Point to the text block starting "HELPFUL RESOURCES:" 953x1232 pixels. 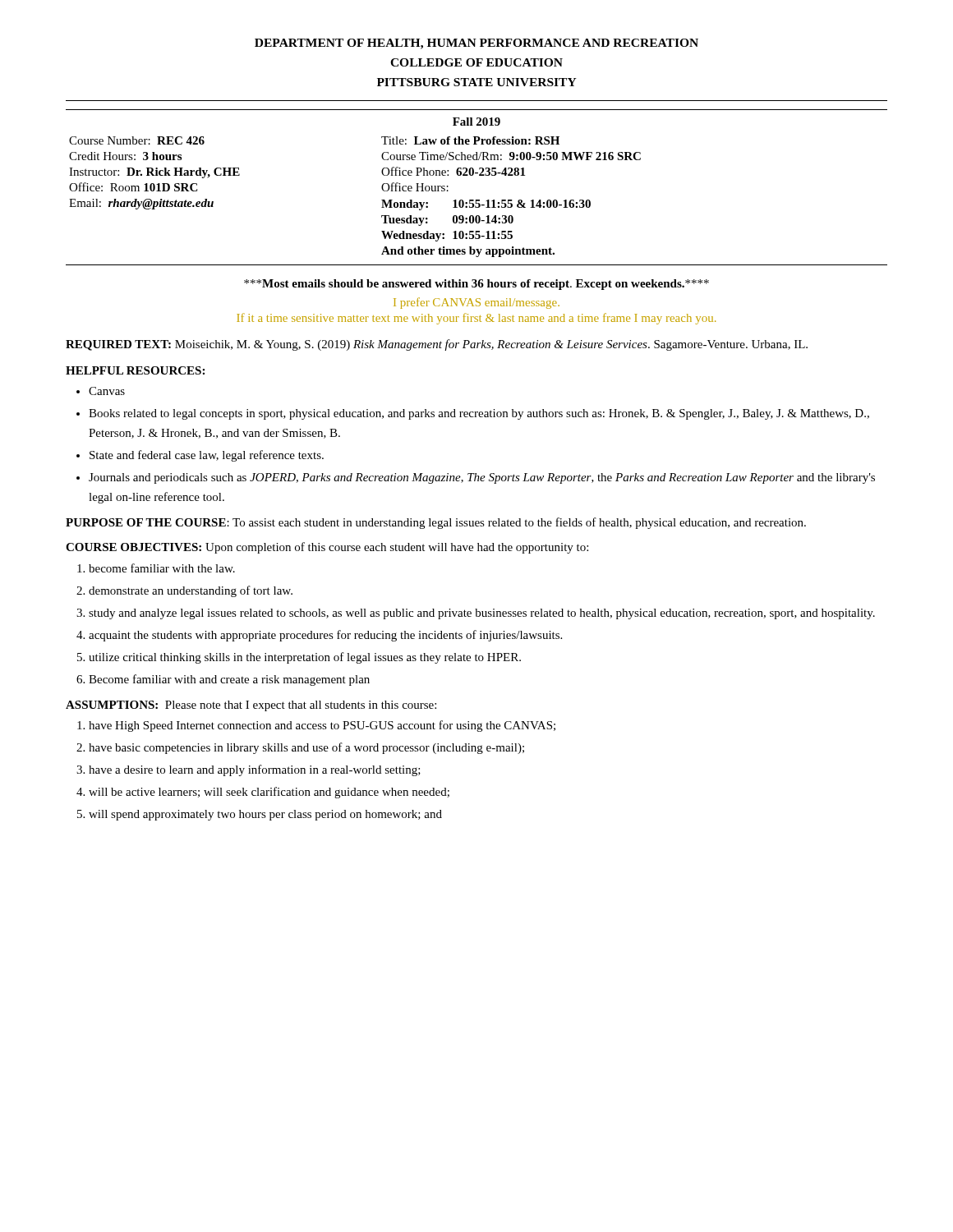136,370
